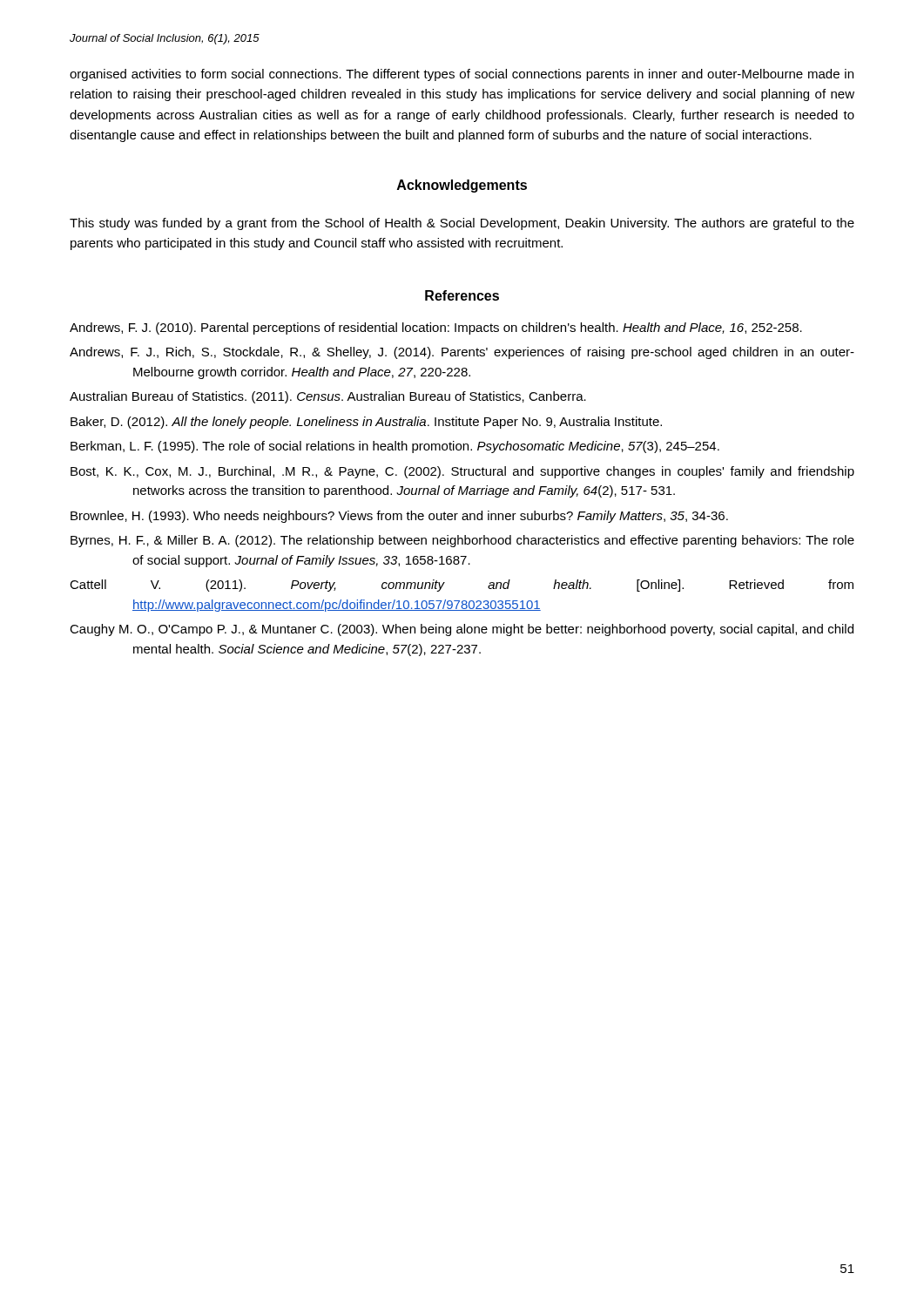Point to the text starting "Bost, K. K., Cox, M. J., Burchinal,"
The image size is (924, 1307).
pyautogui.click(x=462, y=480)
